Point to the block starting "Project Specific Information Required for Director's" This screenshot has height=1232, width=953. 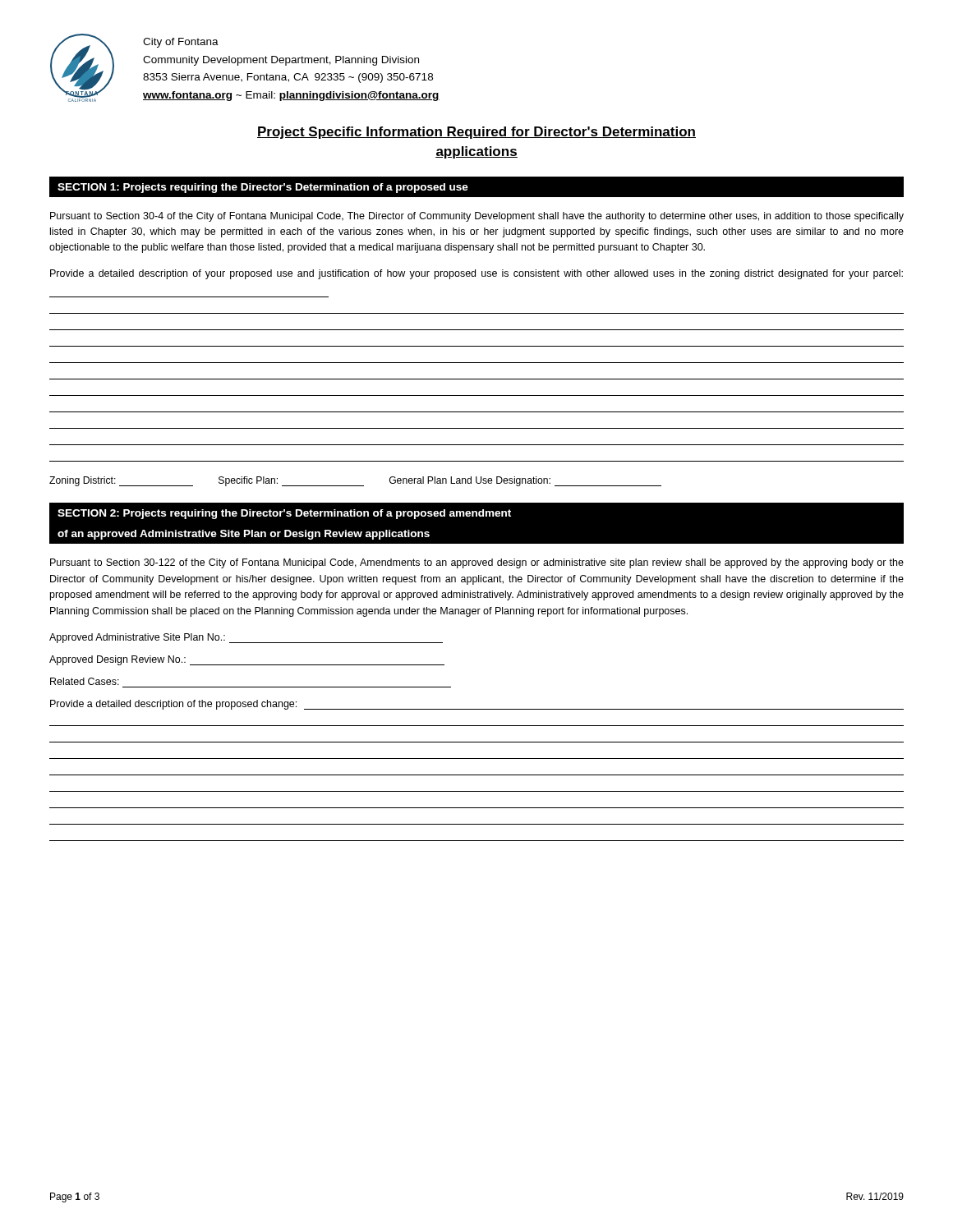pos(476,142)
